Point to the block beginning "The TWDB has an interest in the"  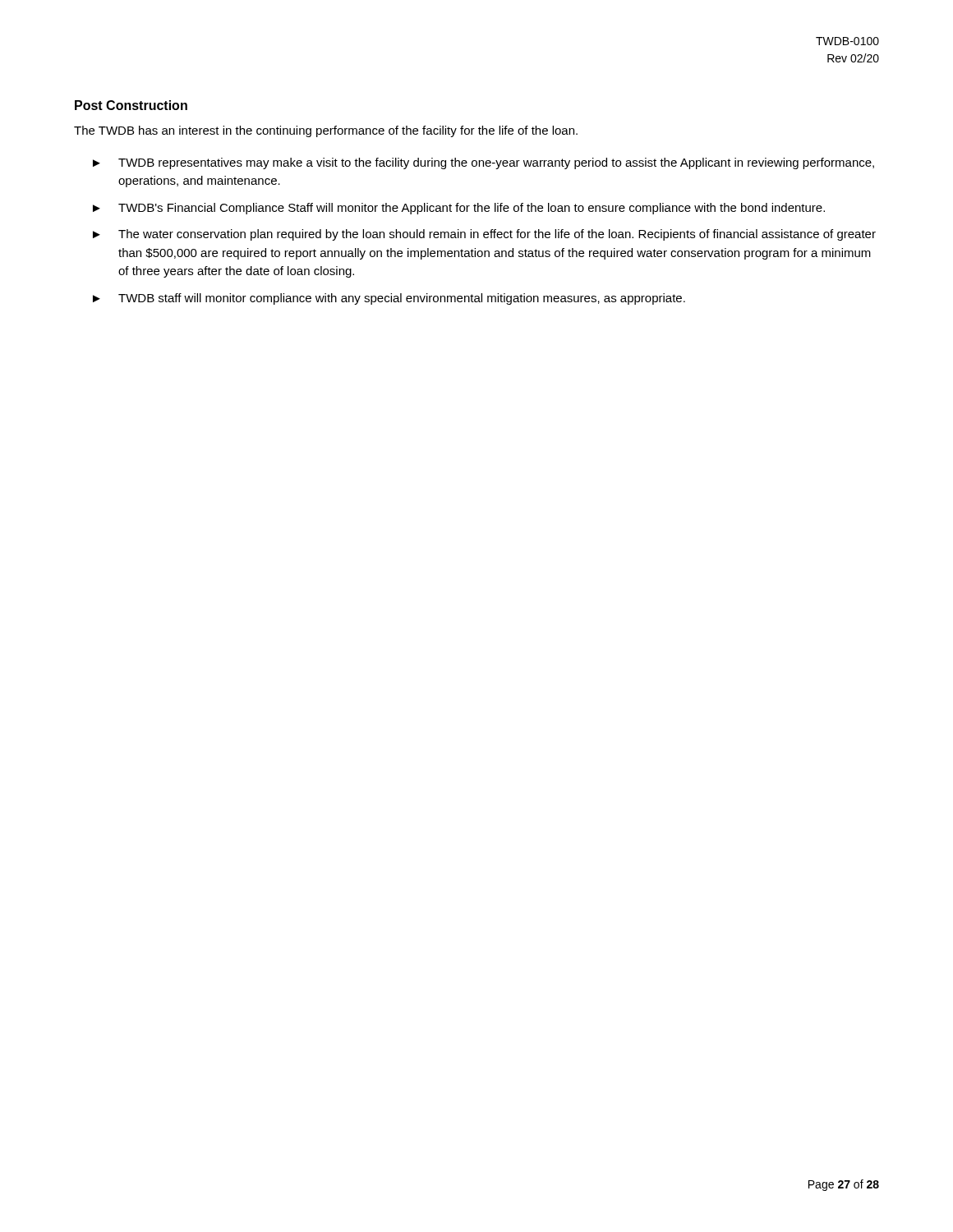tap(326, 130)
